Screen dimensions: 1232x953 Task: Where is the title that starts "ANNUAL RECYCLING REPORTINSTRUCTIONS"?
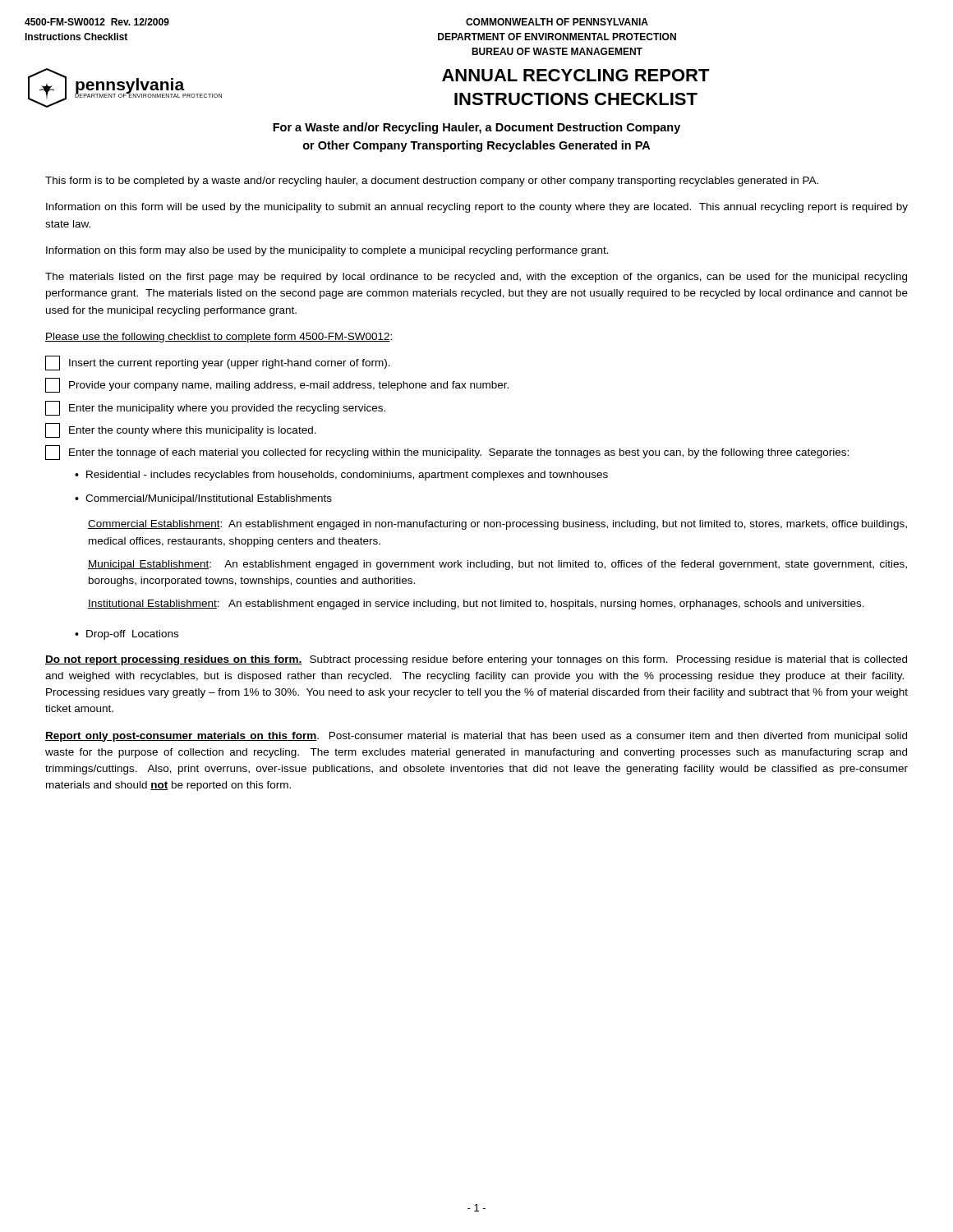coord(575,88)
